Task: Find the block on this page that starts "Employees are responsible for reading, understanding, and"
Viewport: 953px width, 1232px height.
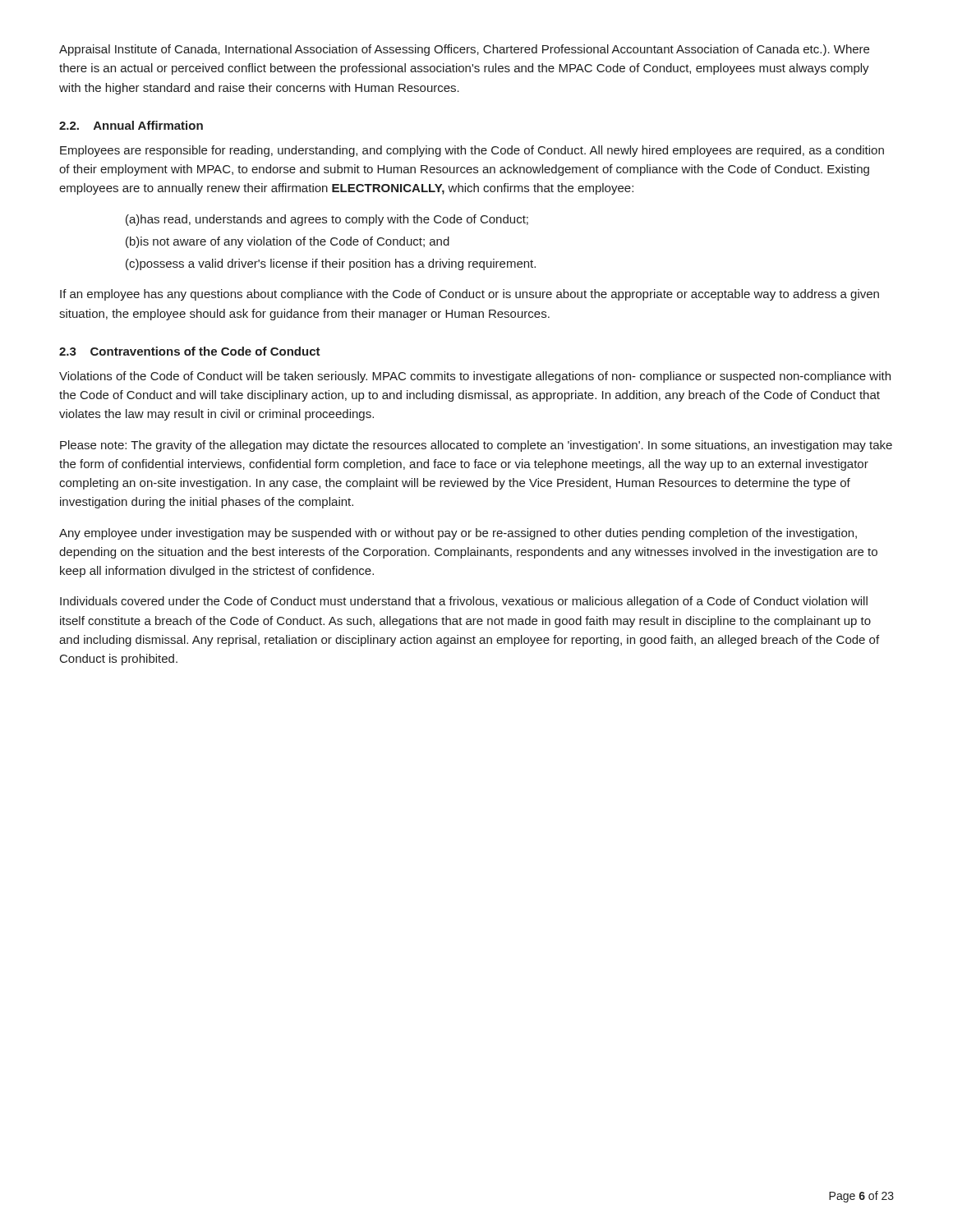Action: point(472,169)
